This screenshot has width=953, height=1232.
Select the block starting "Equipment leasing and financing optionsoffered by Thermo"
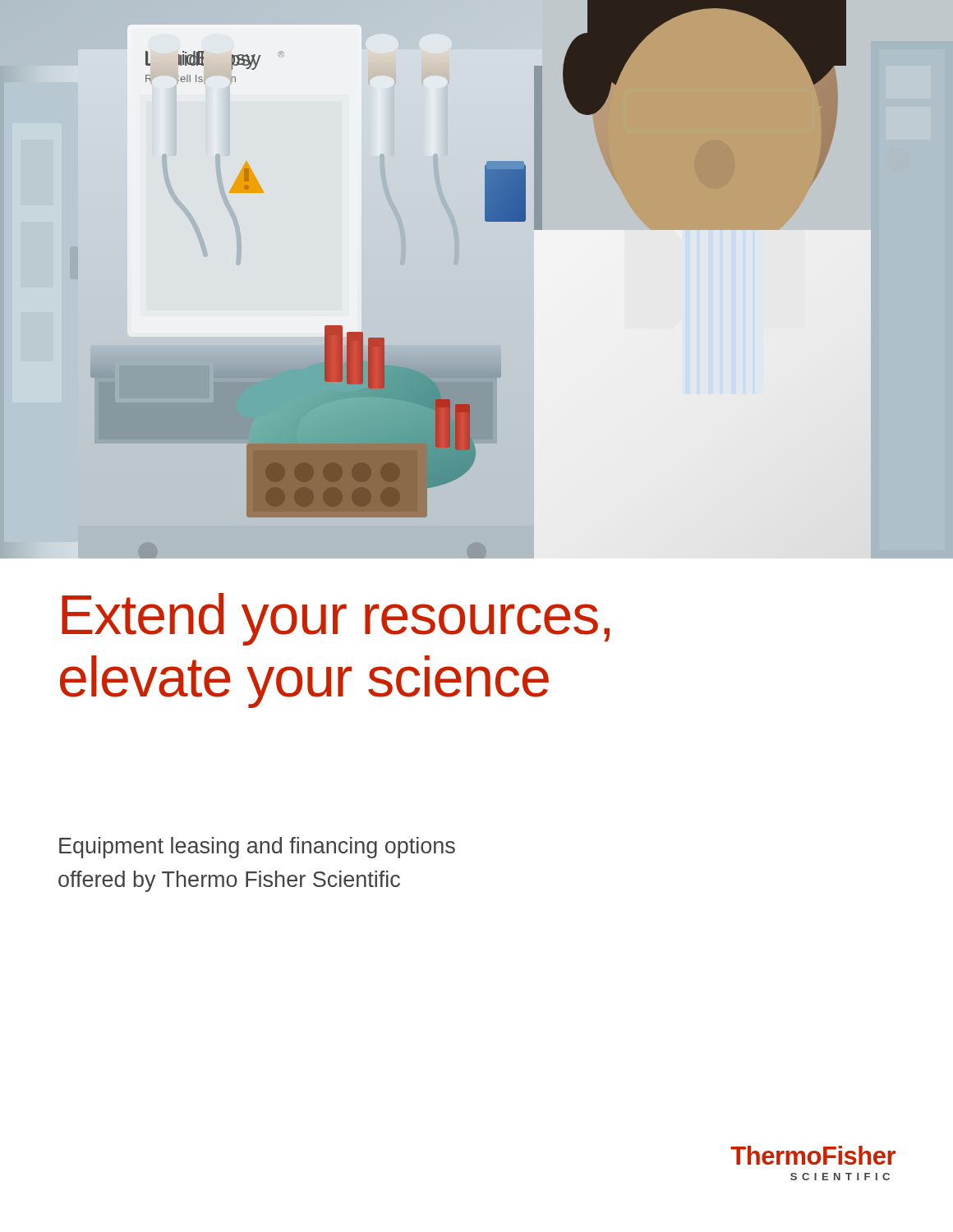click(257, 848)
